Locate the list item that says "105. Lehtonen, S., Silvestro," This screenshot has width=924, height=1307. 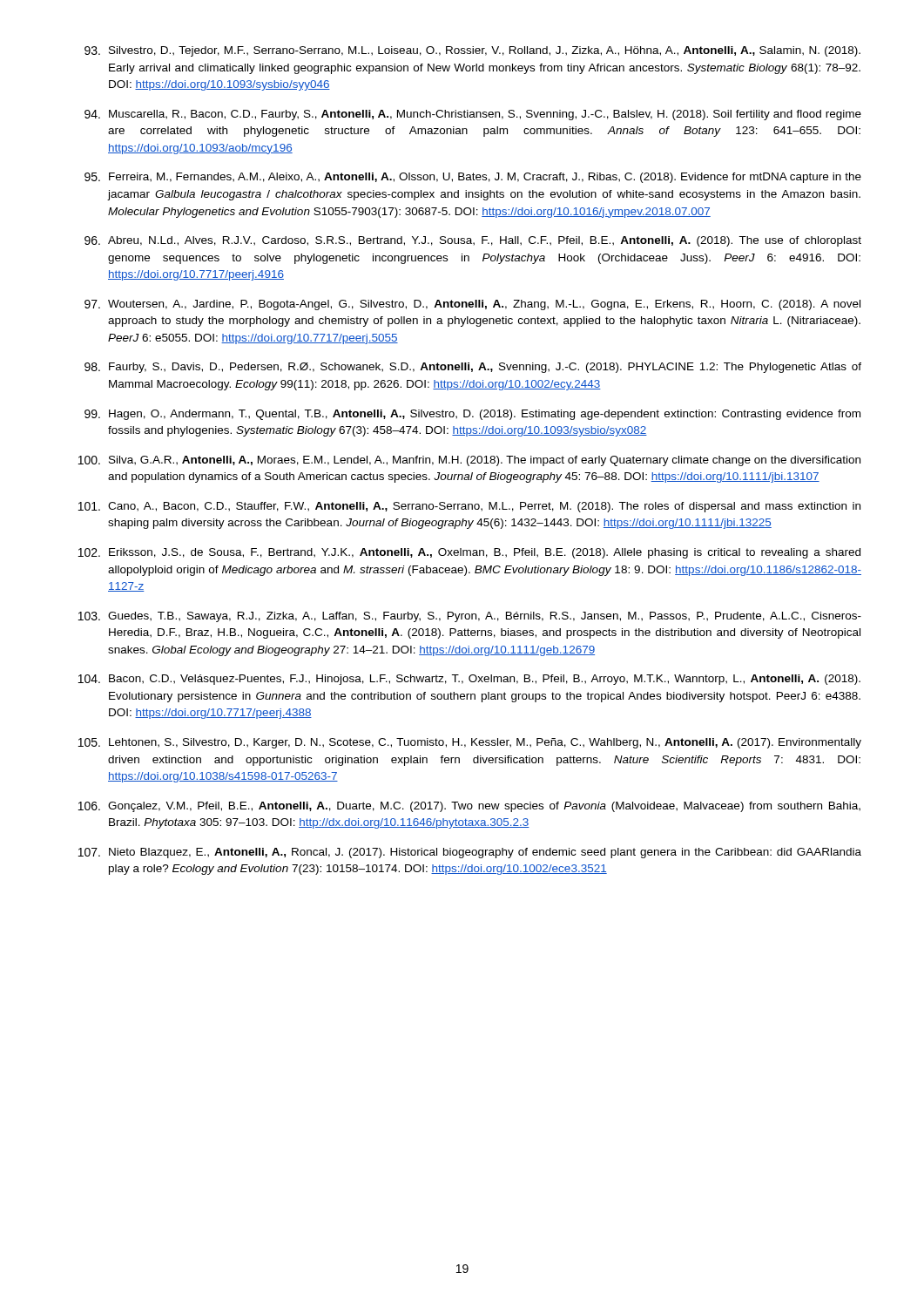tap(462, 759)
